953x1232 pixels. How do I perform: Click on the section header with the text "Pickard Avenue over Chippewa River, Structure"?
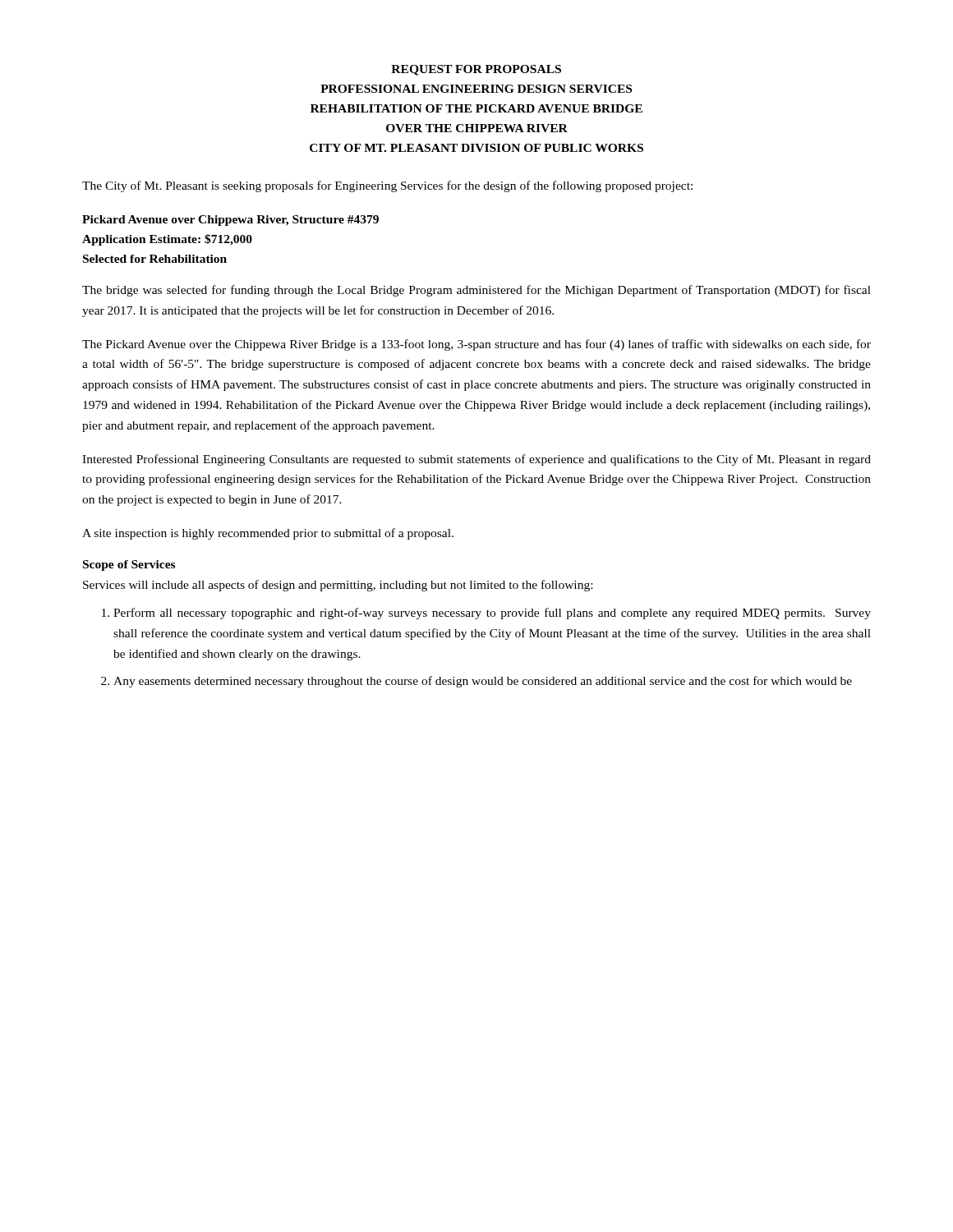(x=231, y=239)
